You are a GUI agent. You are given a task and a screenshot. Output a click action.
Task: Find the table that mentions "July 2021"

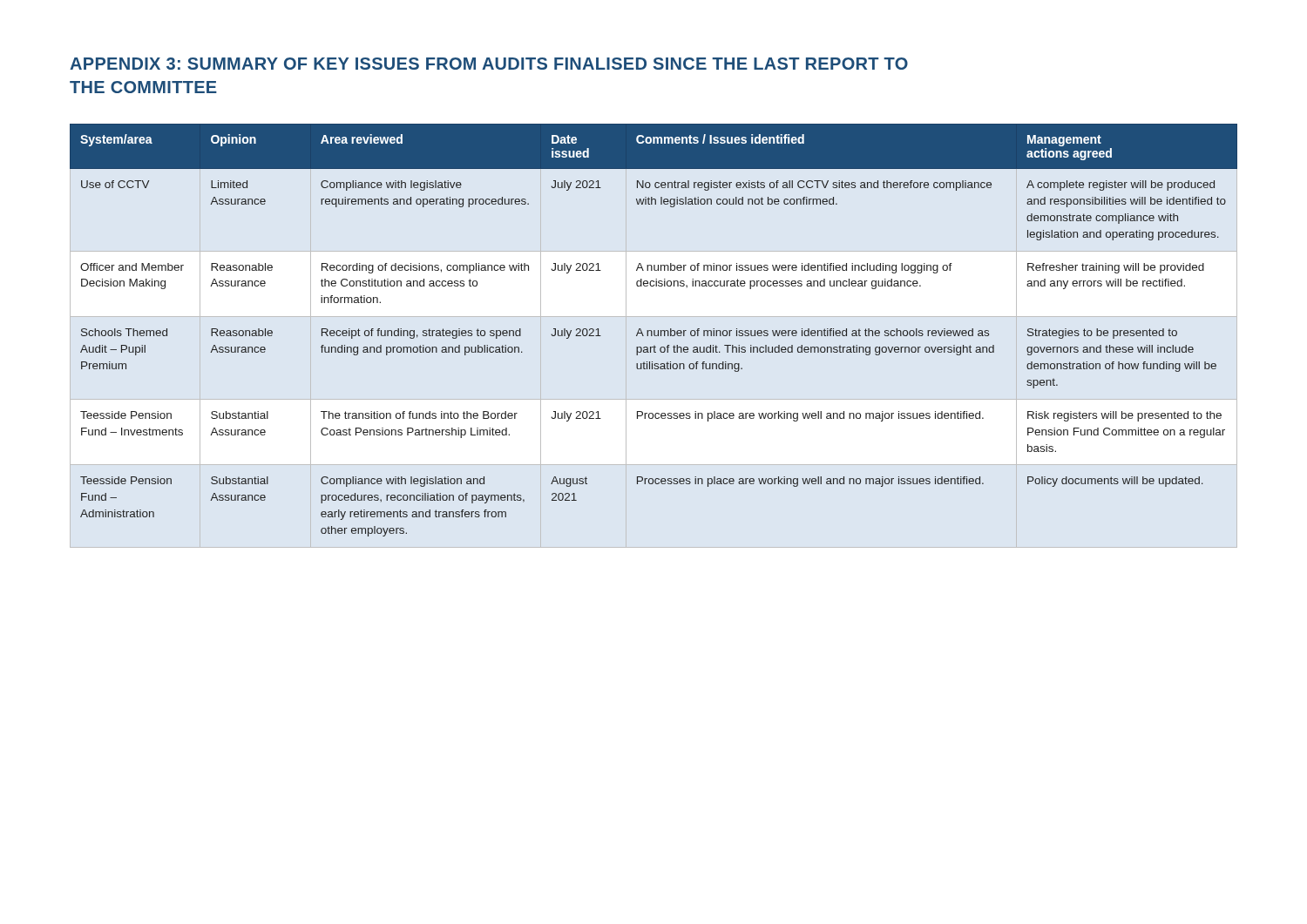pyautogui.click(x=654, y=336)
